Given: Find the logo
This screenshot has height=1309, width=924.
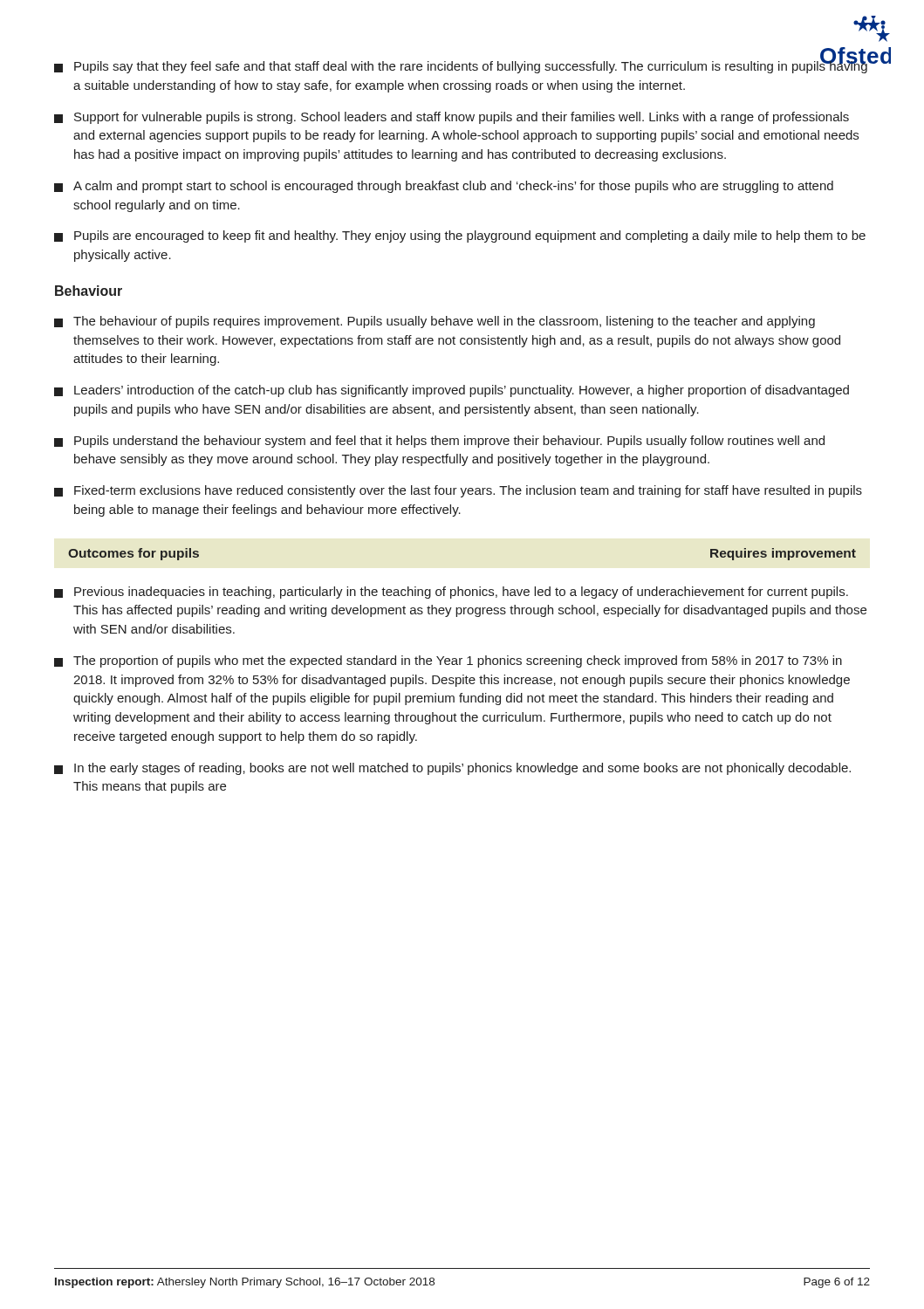Looking at the screenshot, I should [x=851, y=47].
